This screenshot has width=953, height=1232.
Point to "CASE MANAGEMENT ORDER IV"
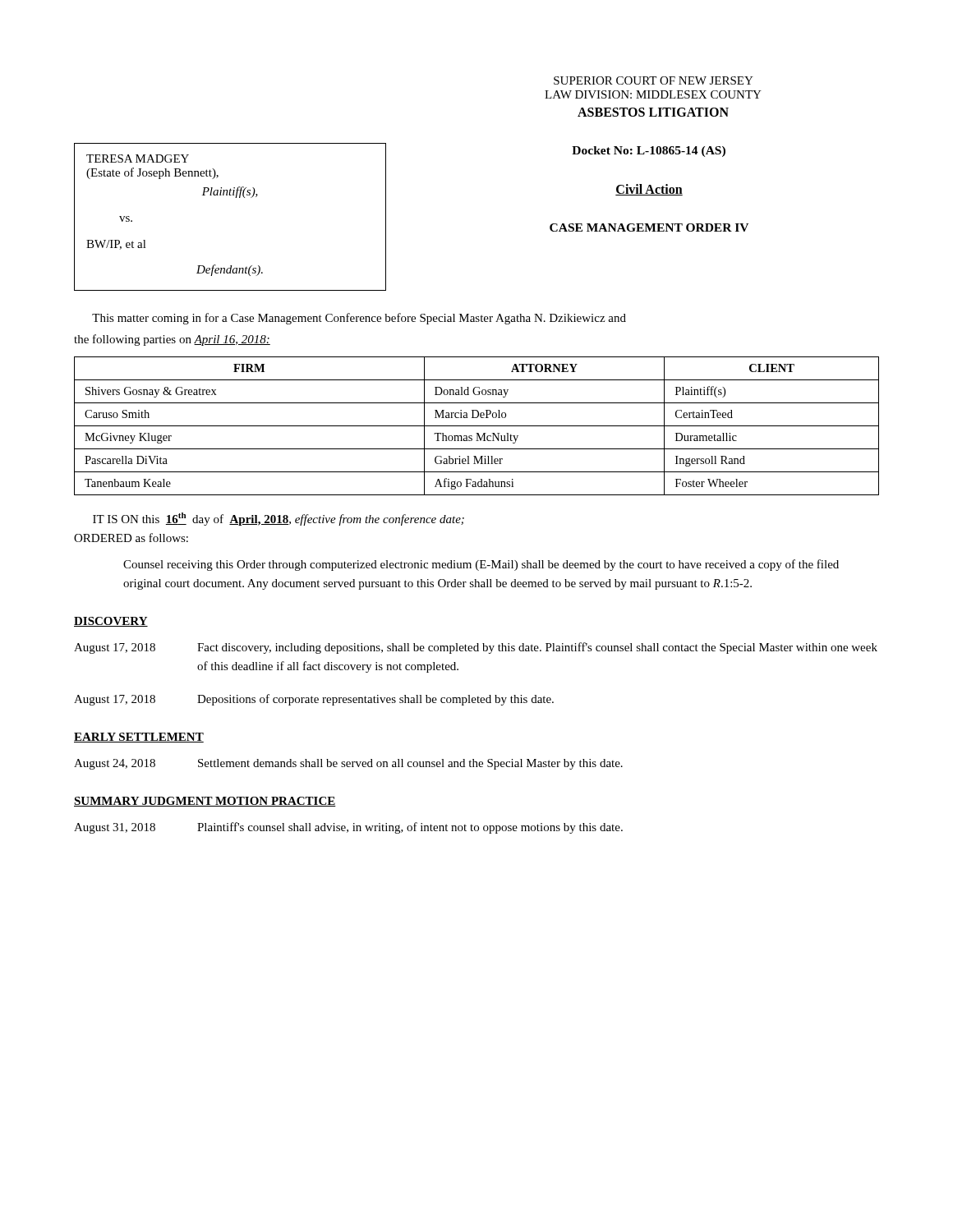(649, 227)
